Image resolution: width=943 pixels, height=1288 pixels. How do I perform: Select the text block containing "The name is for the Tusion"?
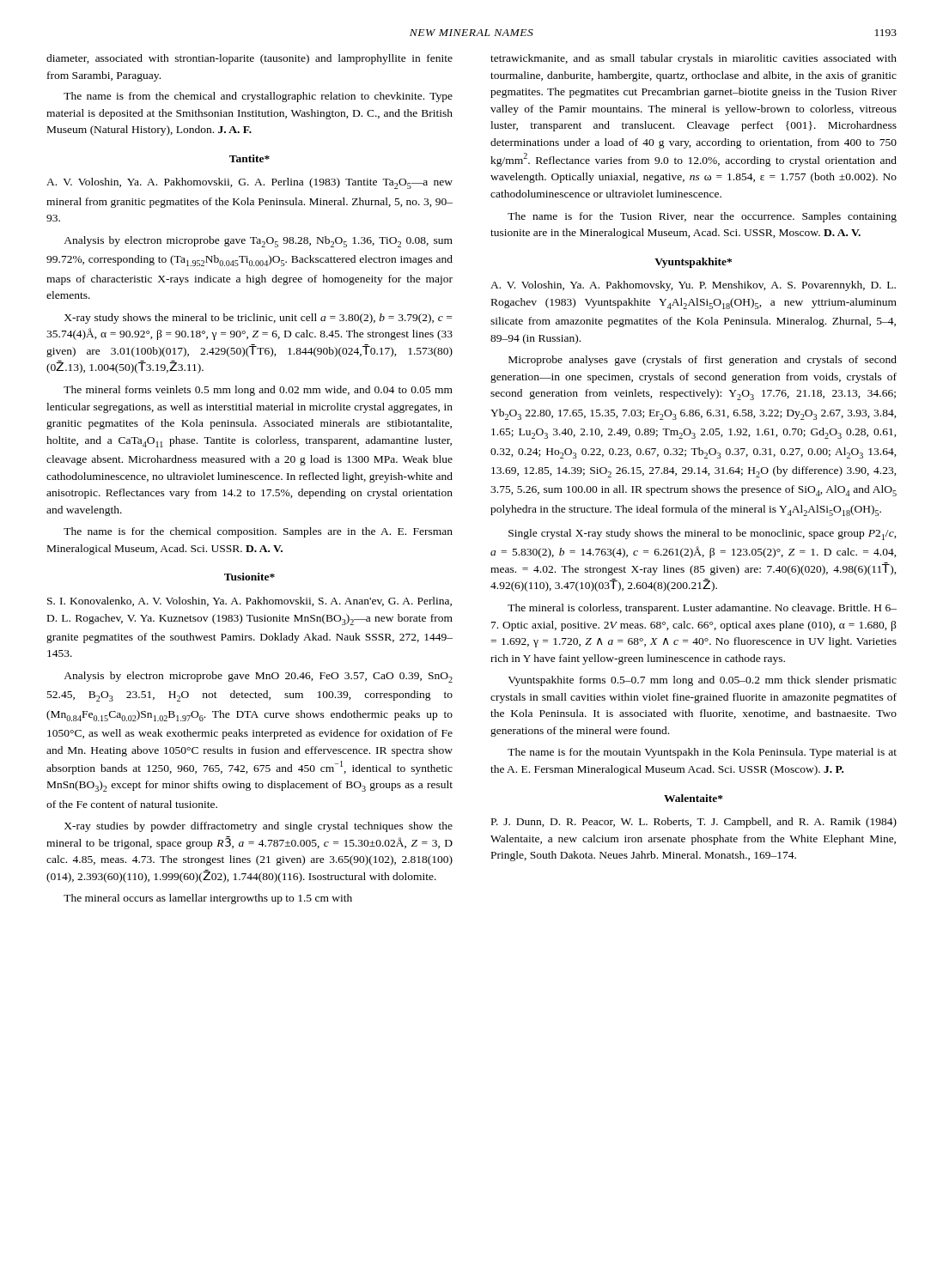pyautogui.click(x=693, y=224)
